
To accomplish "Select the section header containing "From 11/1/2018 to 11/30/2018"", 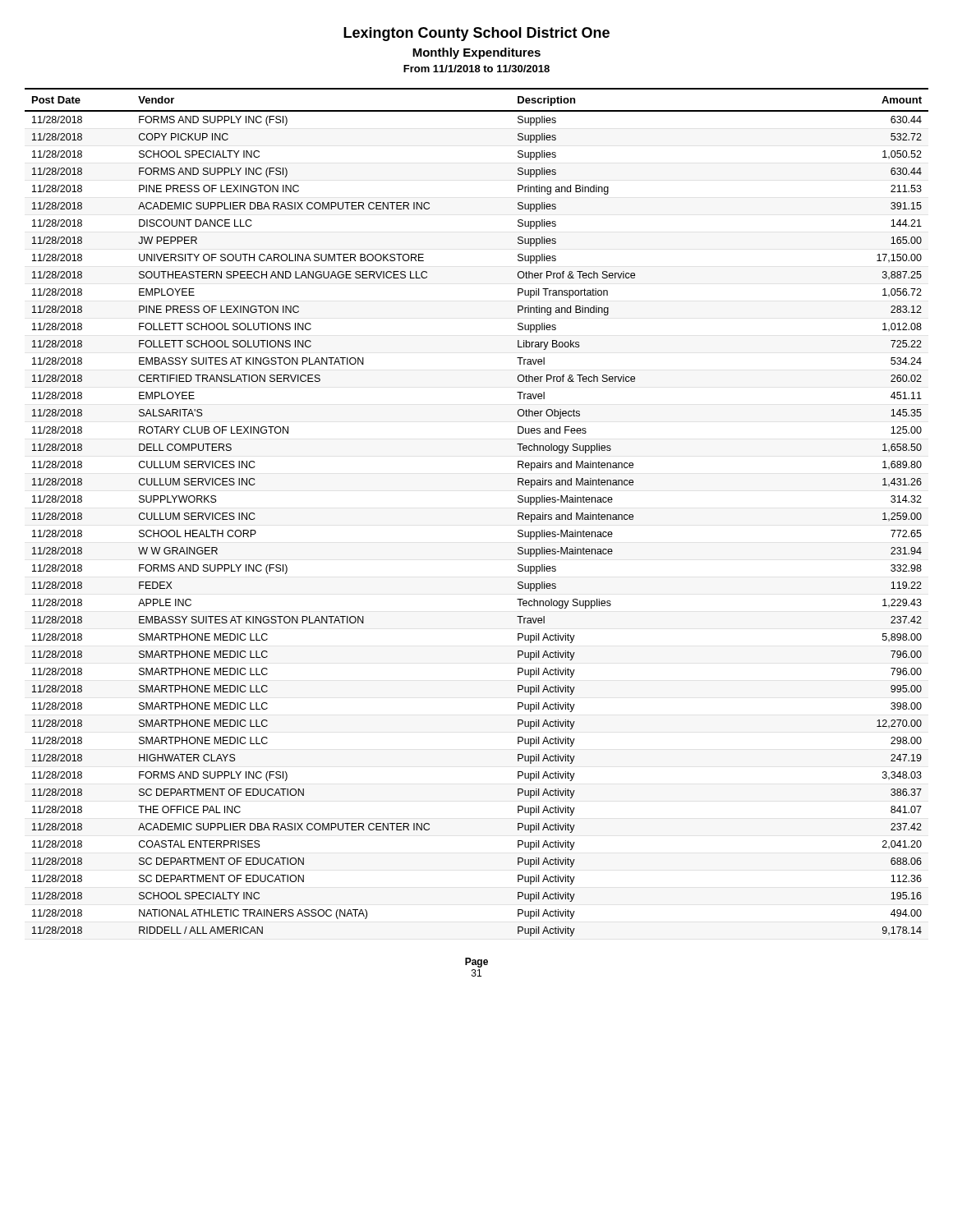I will click(x=476, y=69).
